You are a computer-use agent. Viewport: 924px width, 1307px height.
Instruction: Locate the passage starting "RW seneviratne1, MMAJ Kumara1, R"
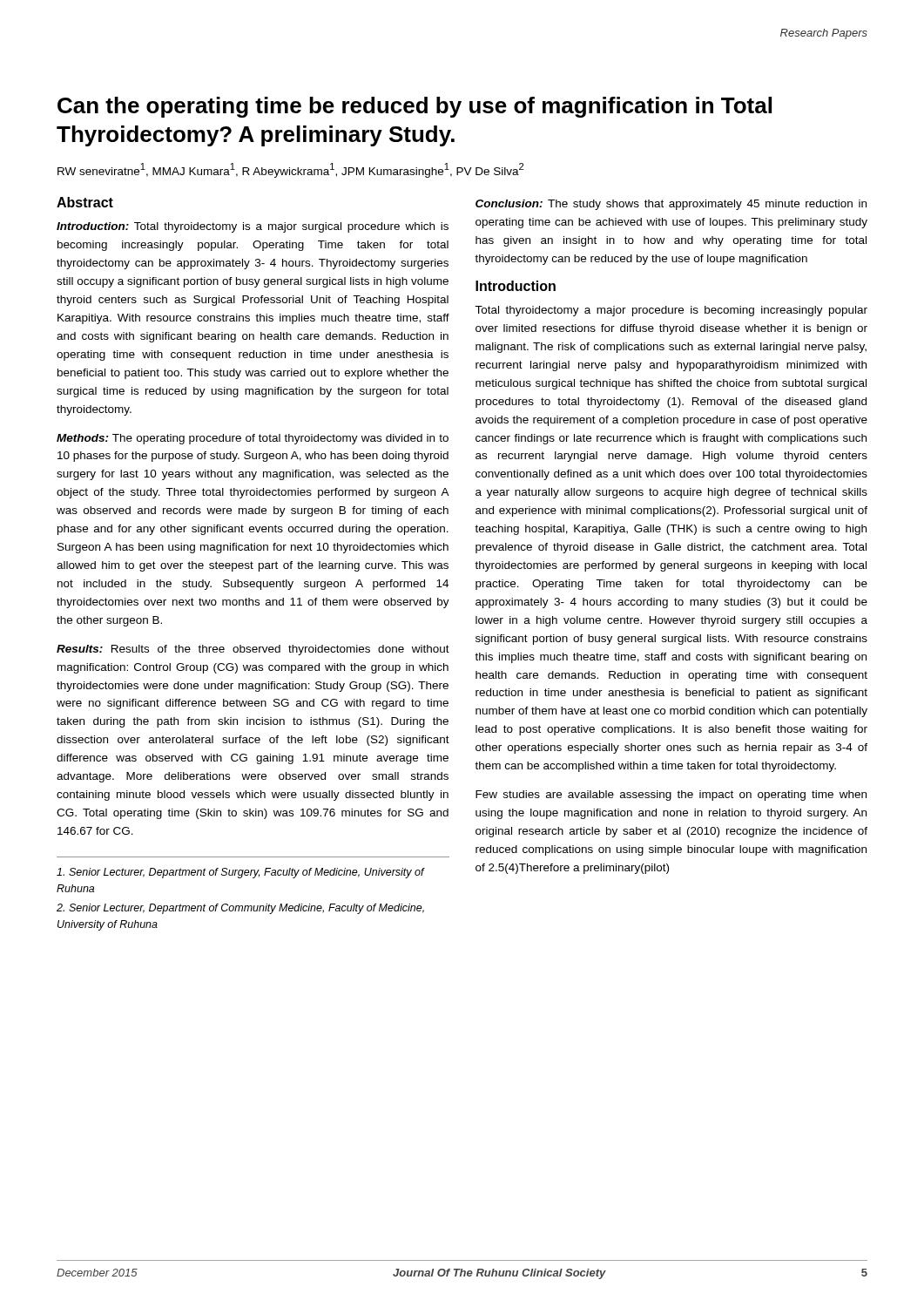click(x=290, y=169)
